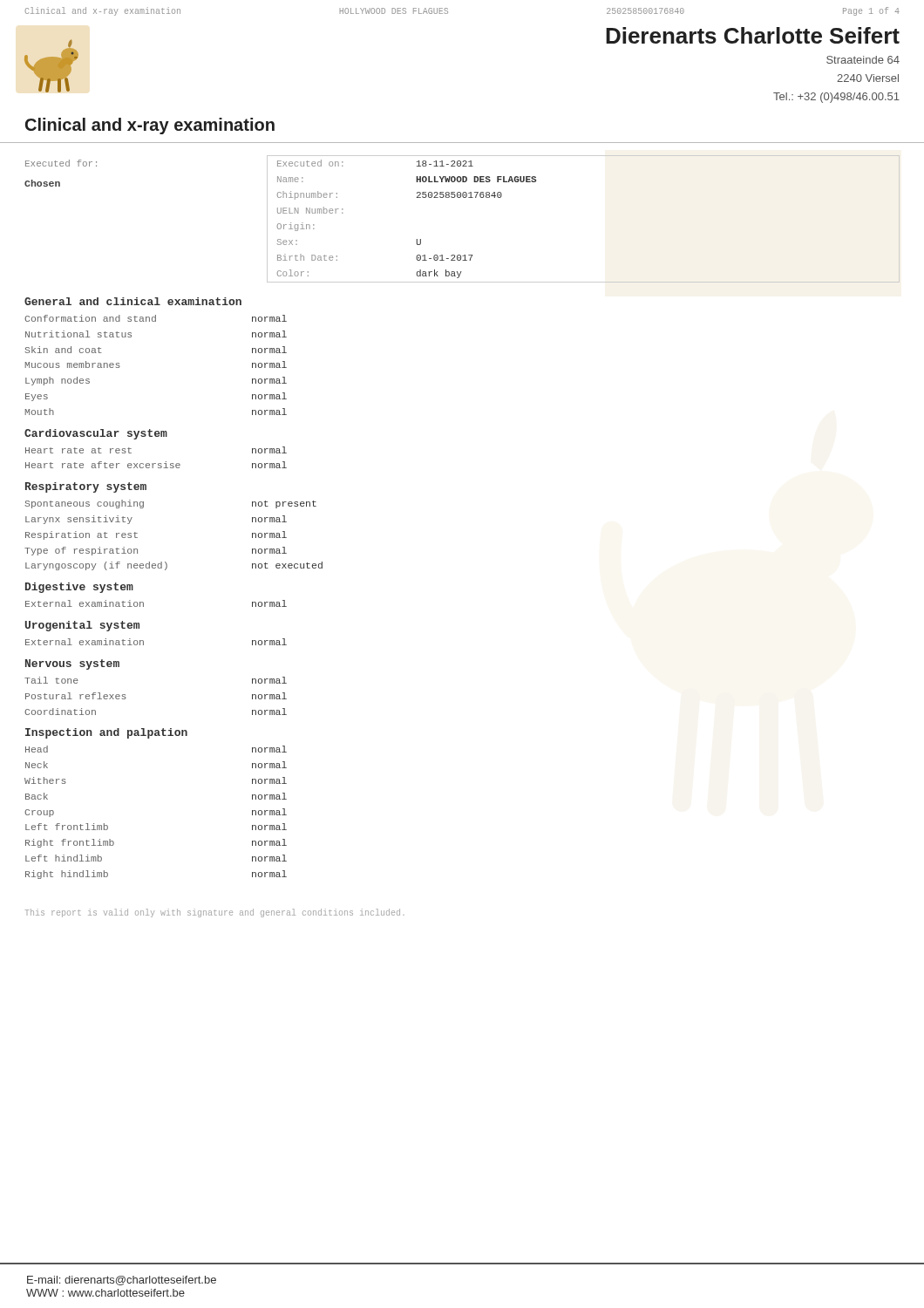Find the section header that reads "Nervous system"
This screenshot has height=1308, width=924.
[x=72, y=664]
